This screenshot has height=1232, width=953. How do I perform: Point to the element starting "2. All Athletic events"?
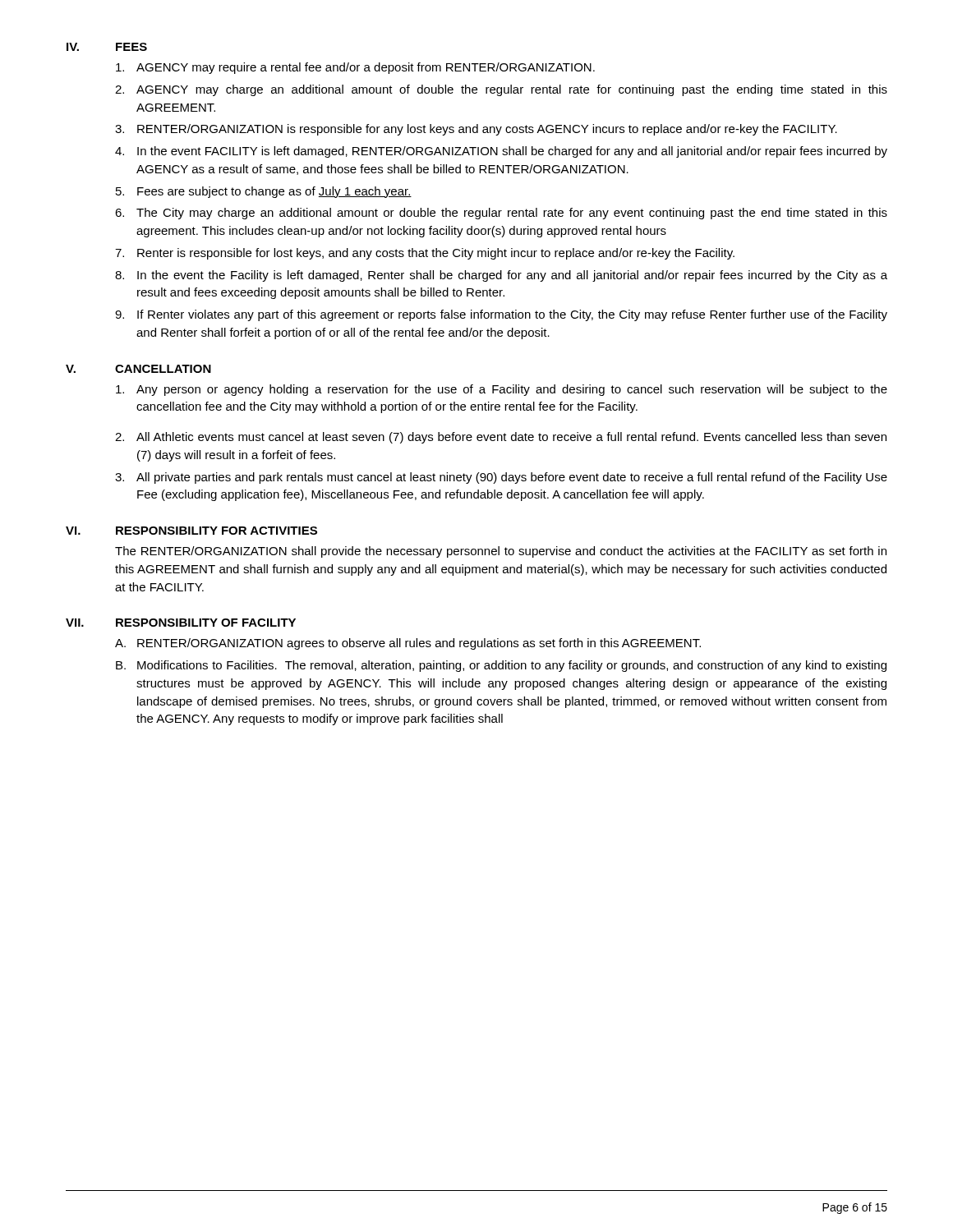(501, 446)
